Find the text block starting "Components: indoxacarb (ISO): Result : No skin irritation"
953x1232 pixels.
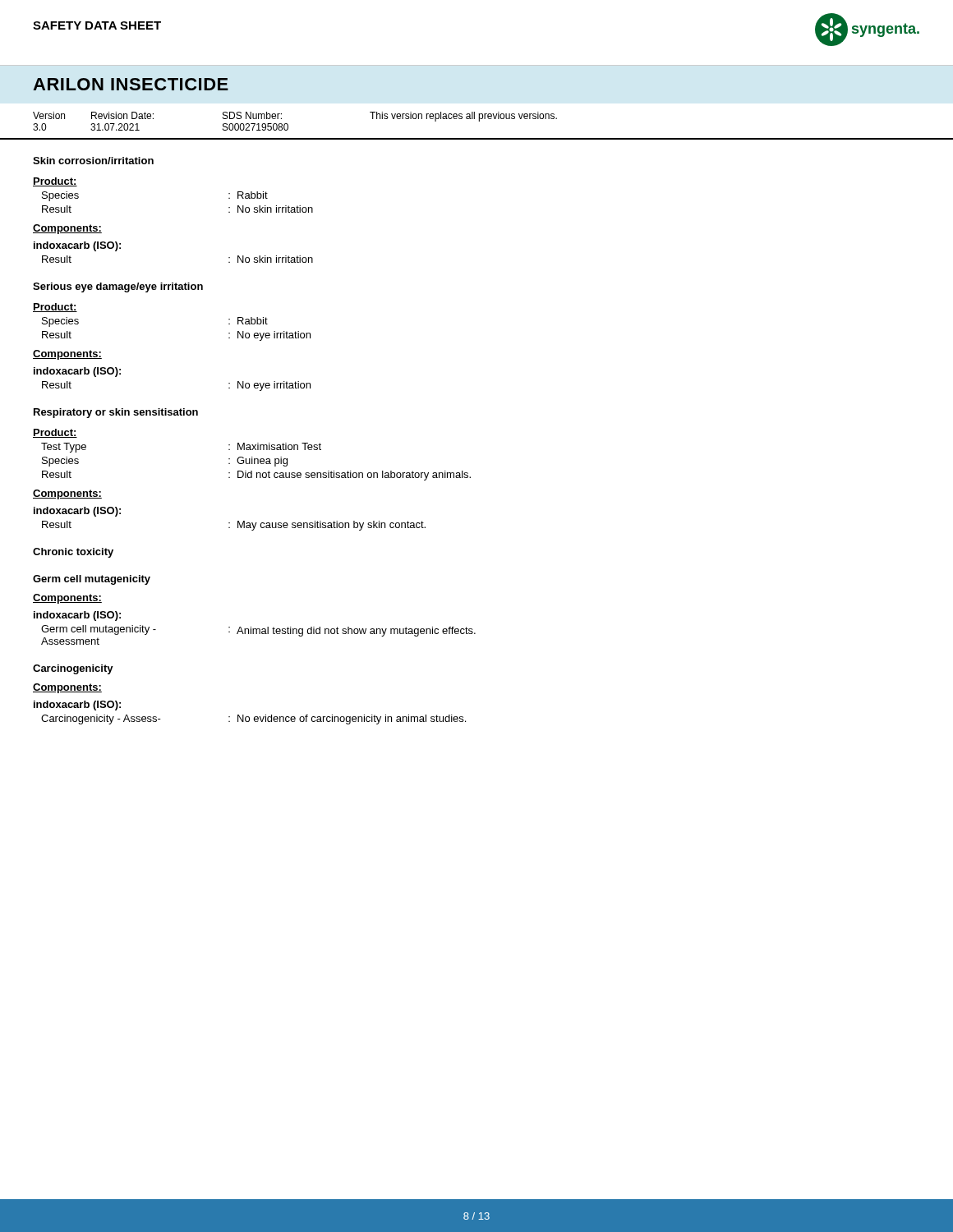[67, 229]
